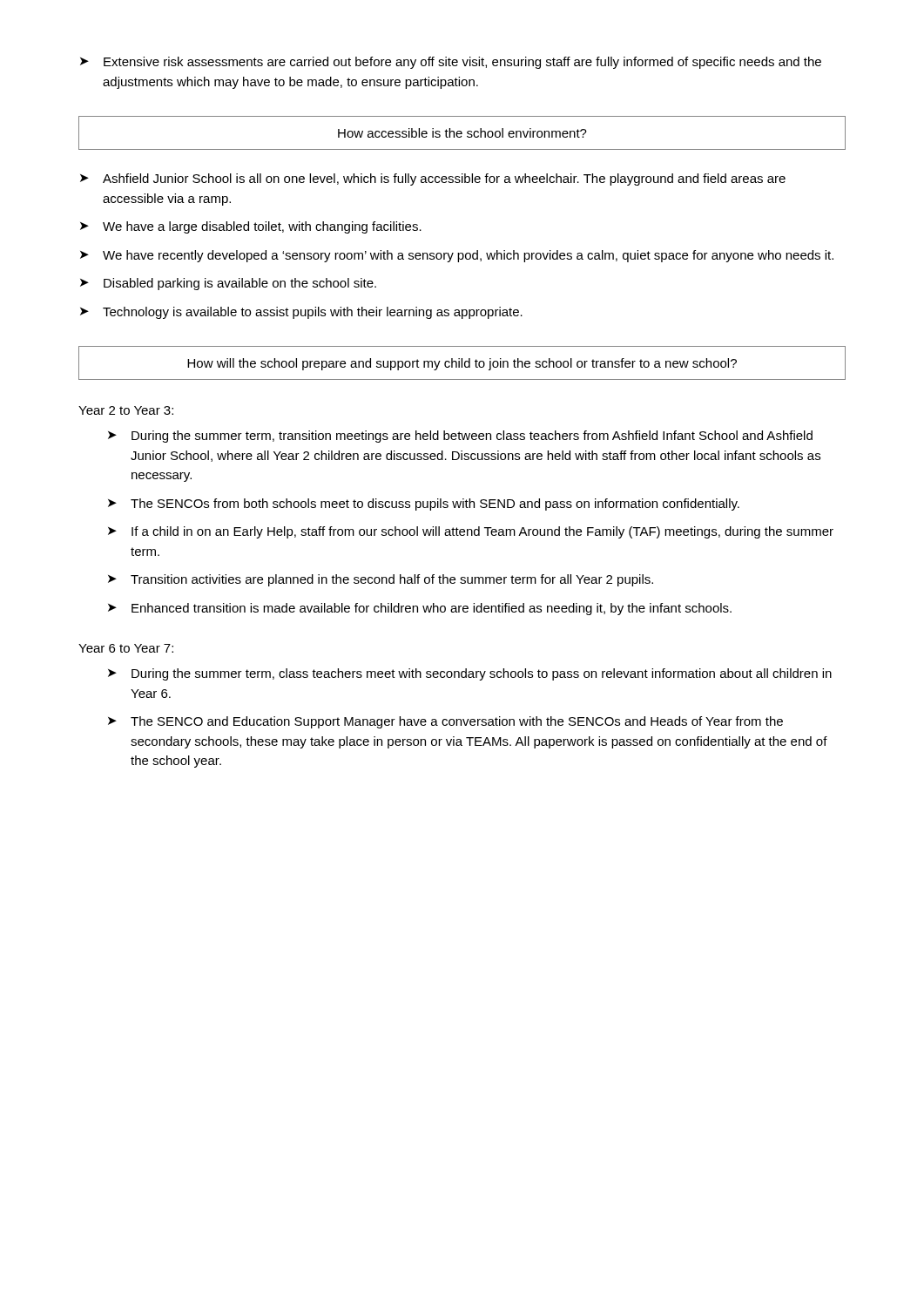Select the text starting "➤ The SENCOs from both"
The height and width of the screenshot is (1307, 924).
(476, 503)
